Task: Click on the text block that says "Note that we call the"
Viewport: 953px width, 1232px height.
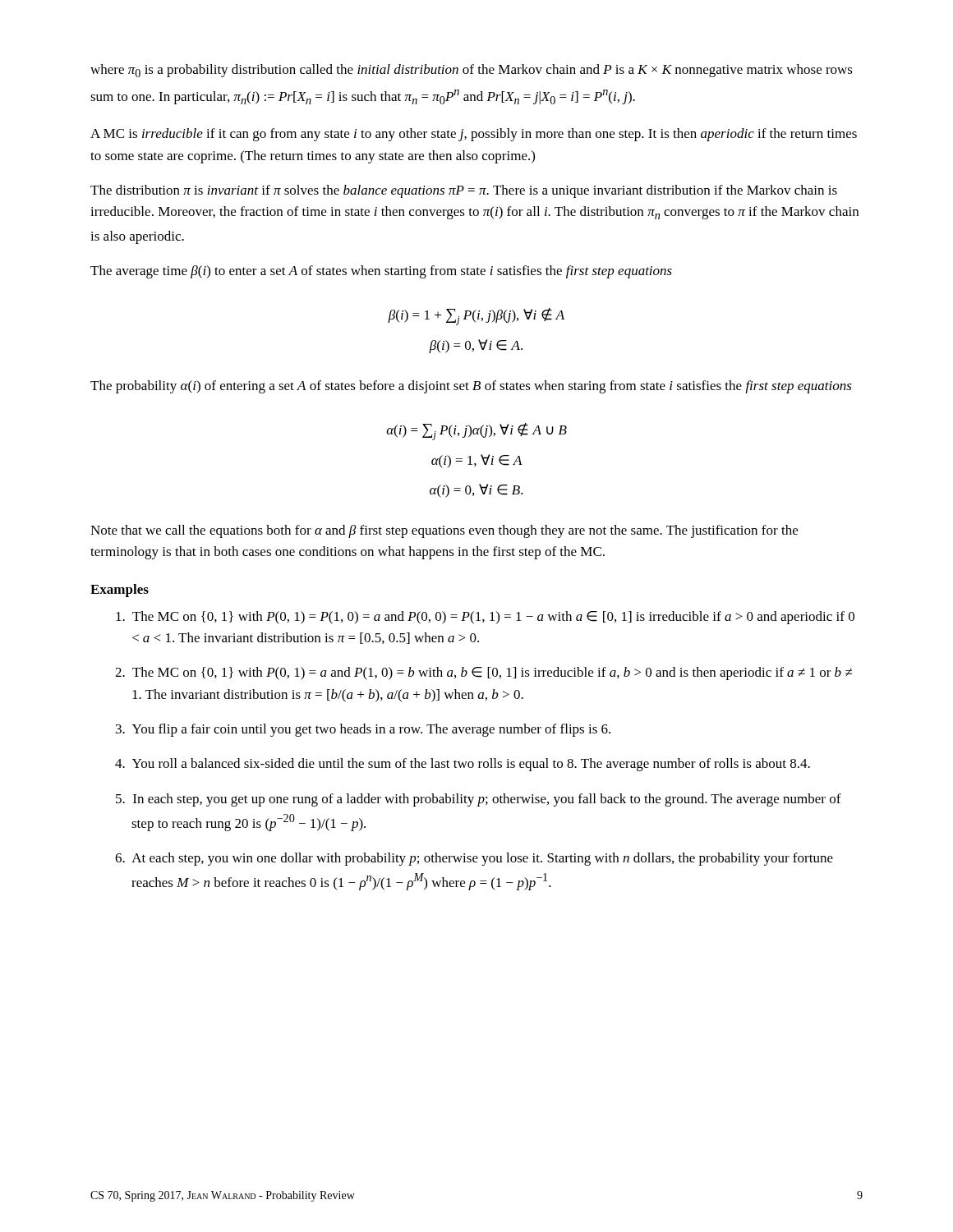Action: click(444, 541)
